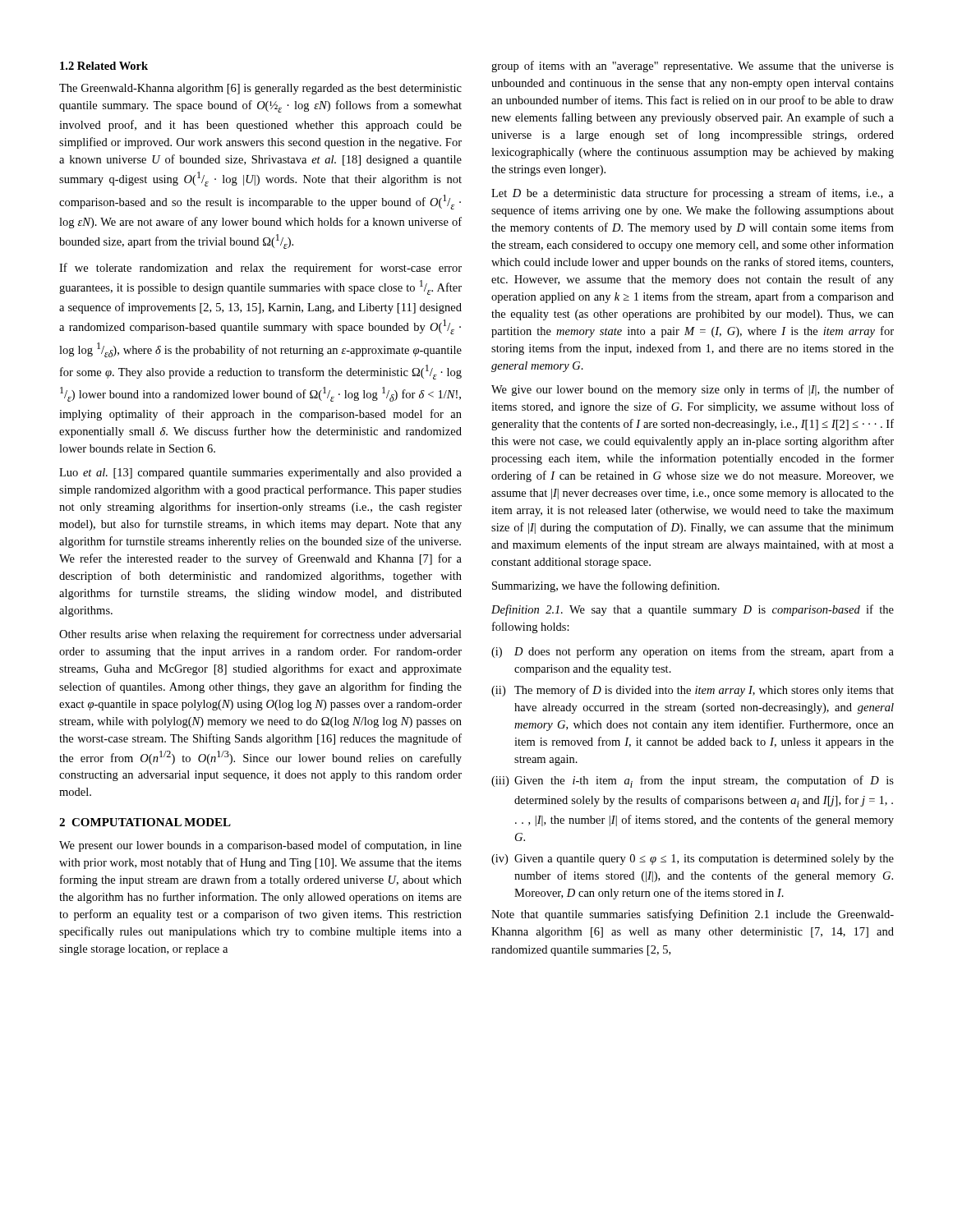Select the text block that reads "Definition 2.1. We say that a quantile summary"

[x=693, y=619]
